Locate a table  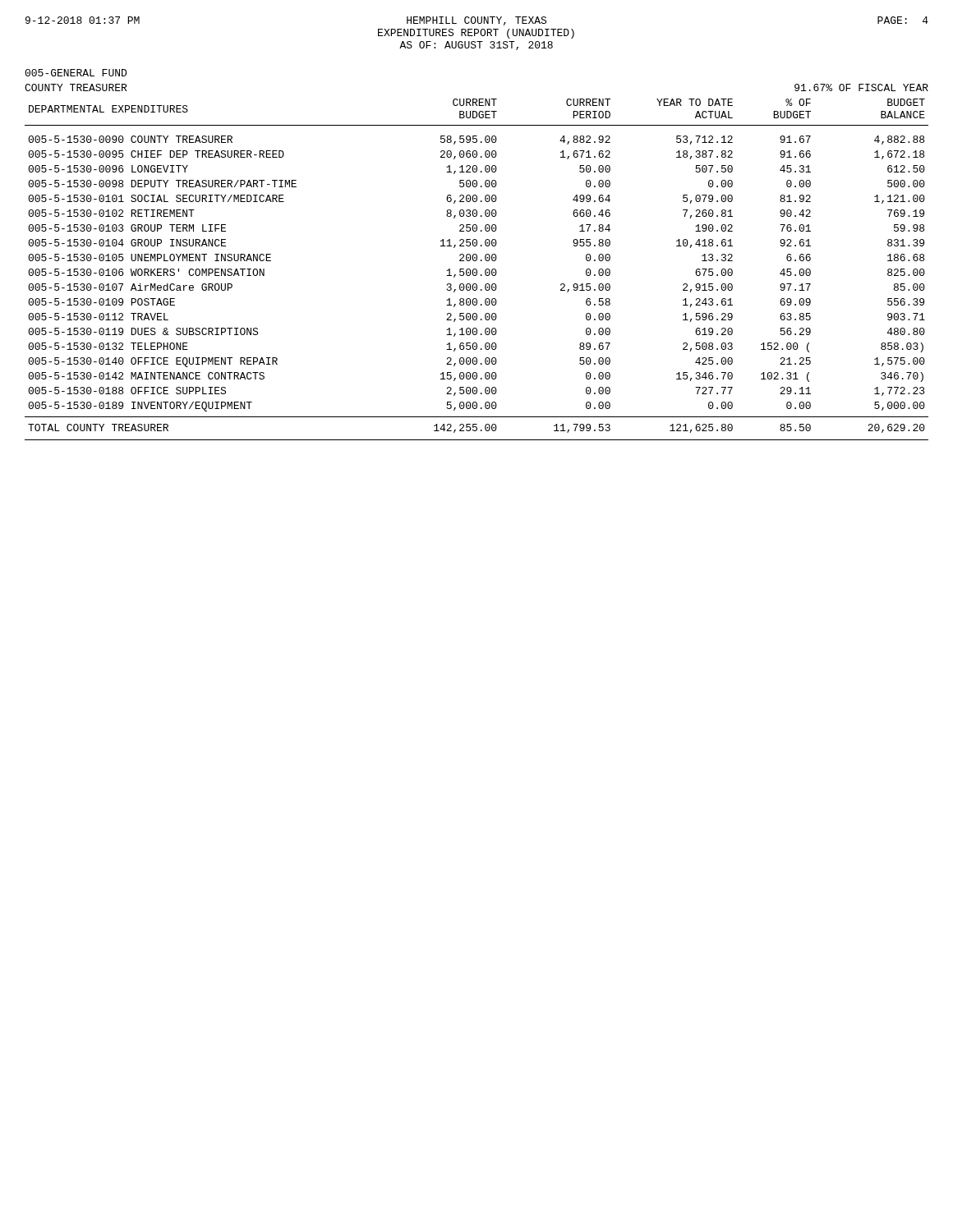tap(476, 269)
